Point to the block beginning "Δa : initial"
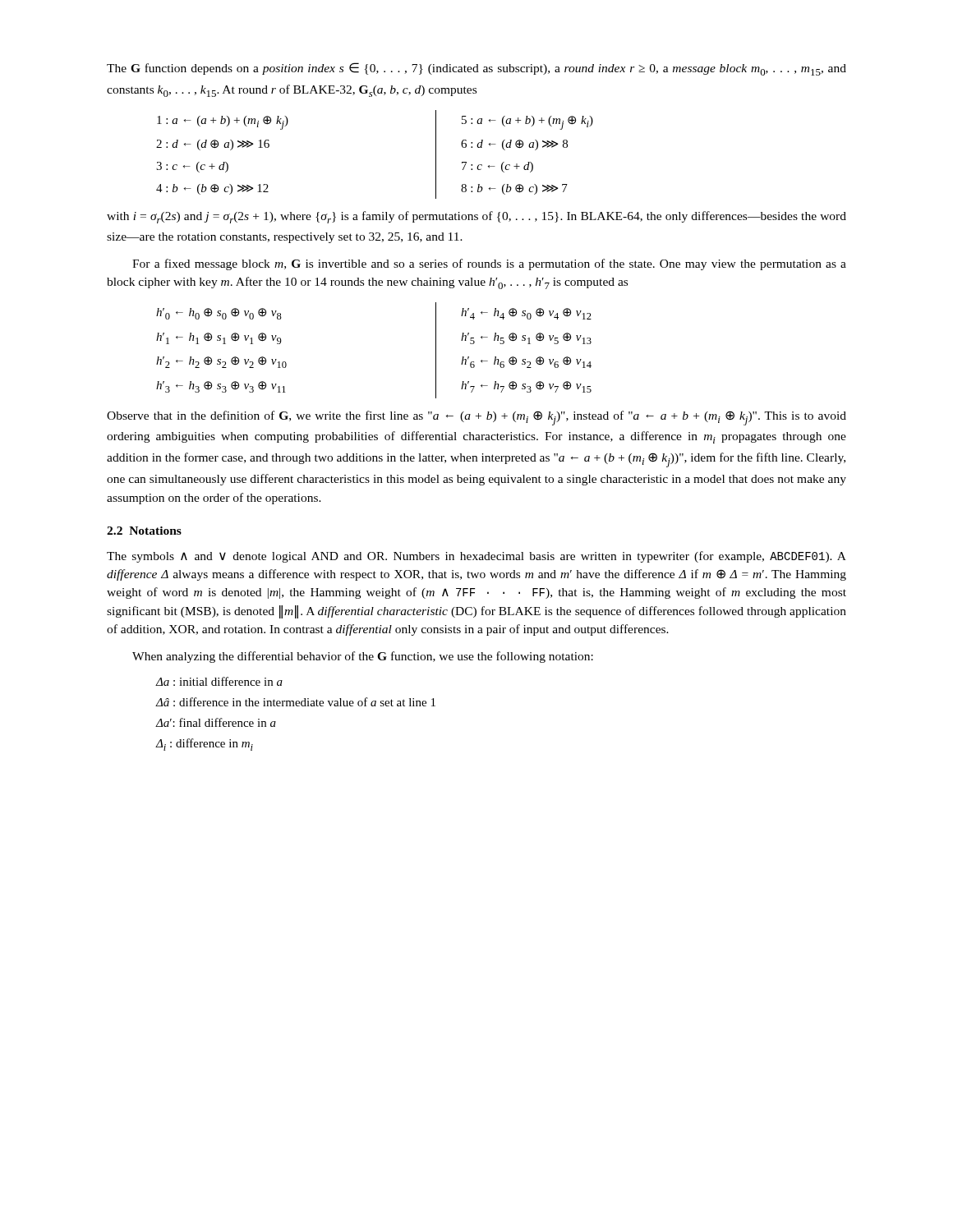953x1232 pixels. [219, 681]
